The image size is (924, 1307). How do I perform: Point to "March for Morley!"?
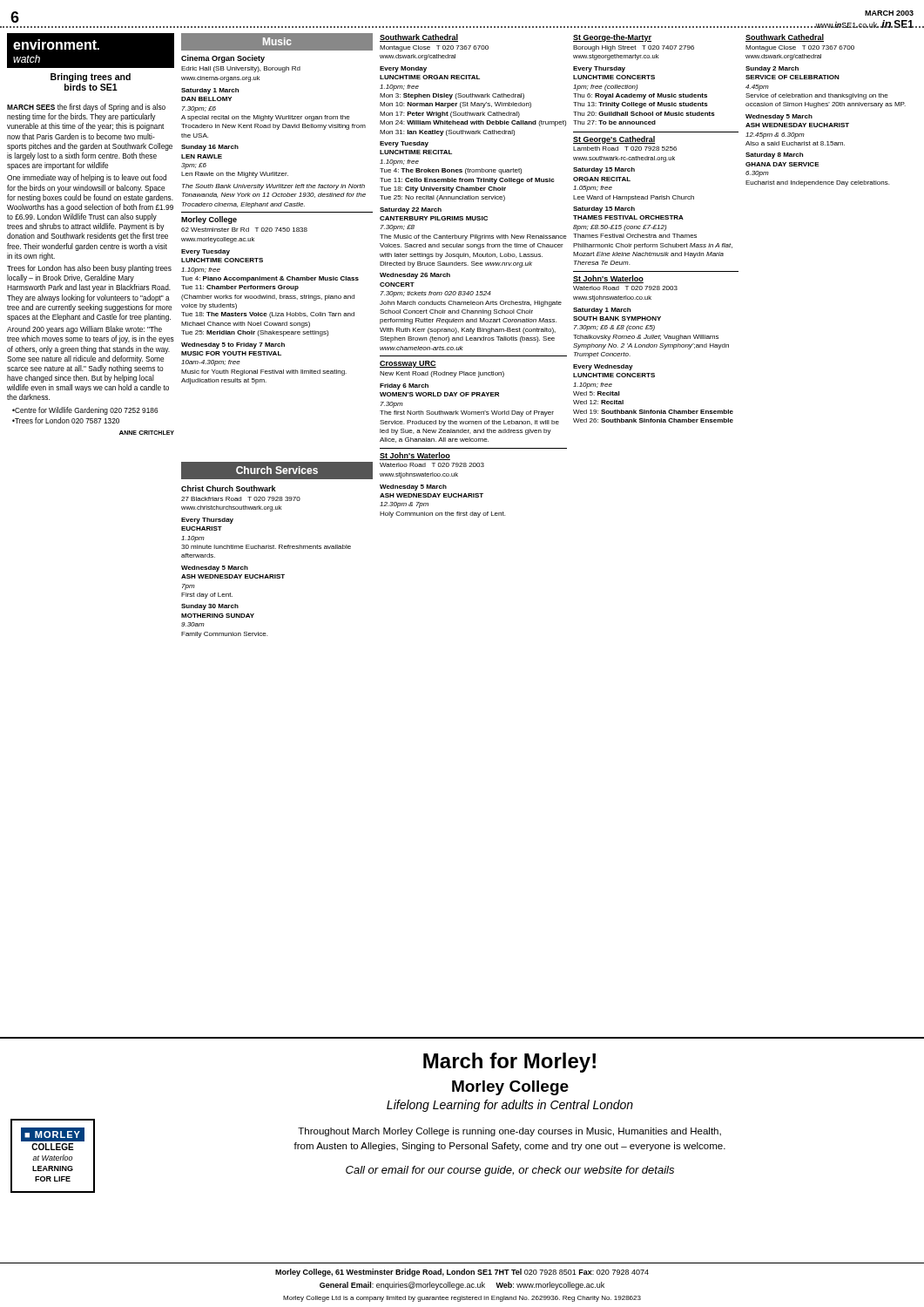tap(510, 1061)
